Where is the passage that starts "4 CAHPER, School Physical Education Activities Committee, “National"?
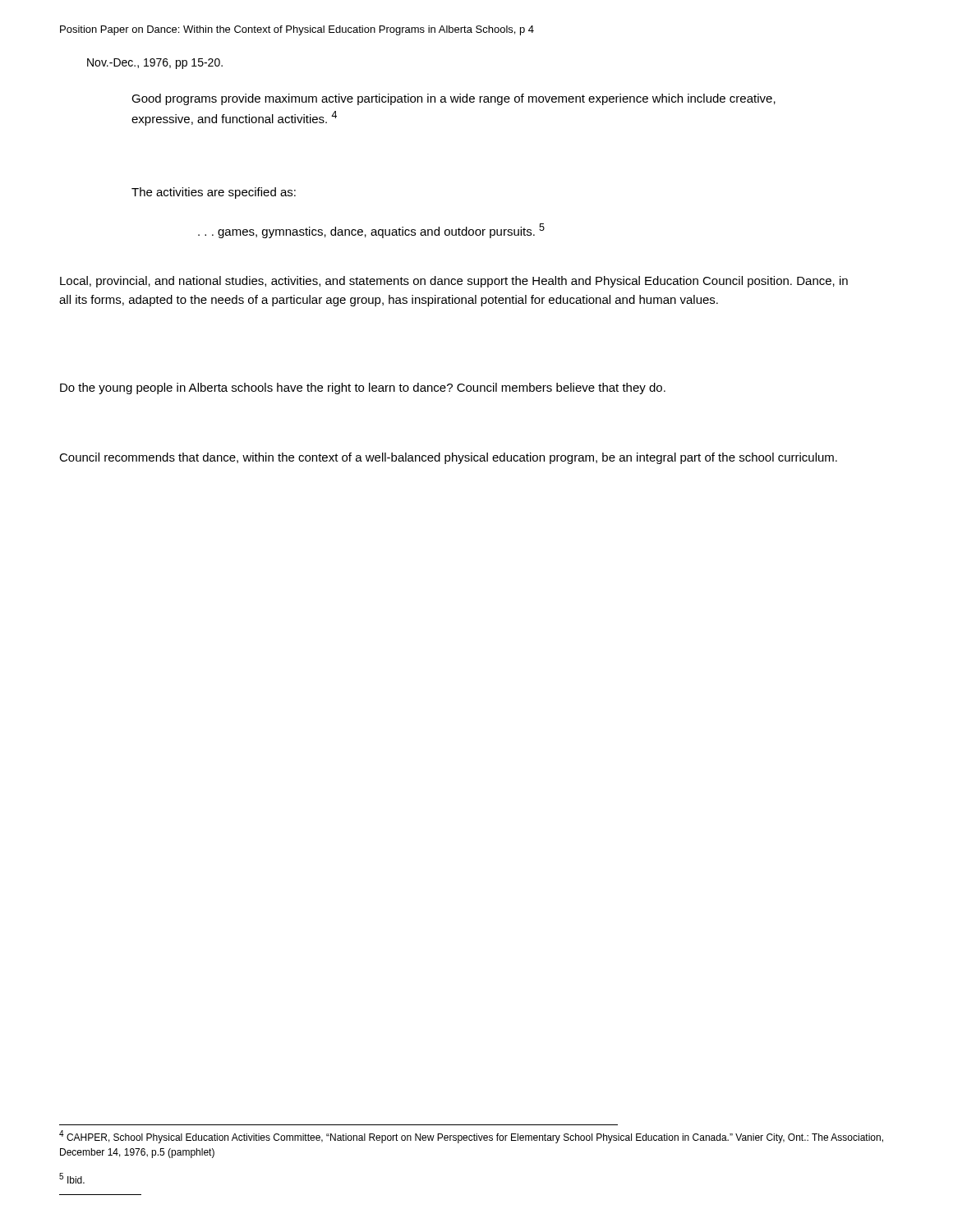Screen dimensions: 1232x953 [x=472, y=1144]
